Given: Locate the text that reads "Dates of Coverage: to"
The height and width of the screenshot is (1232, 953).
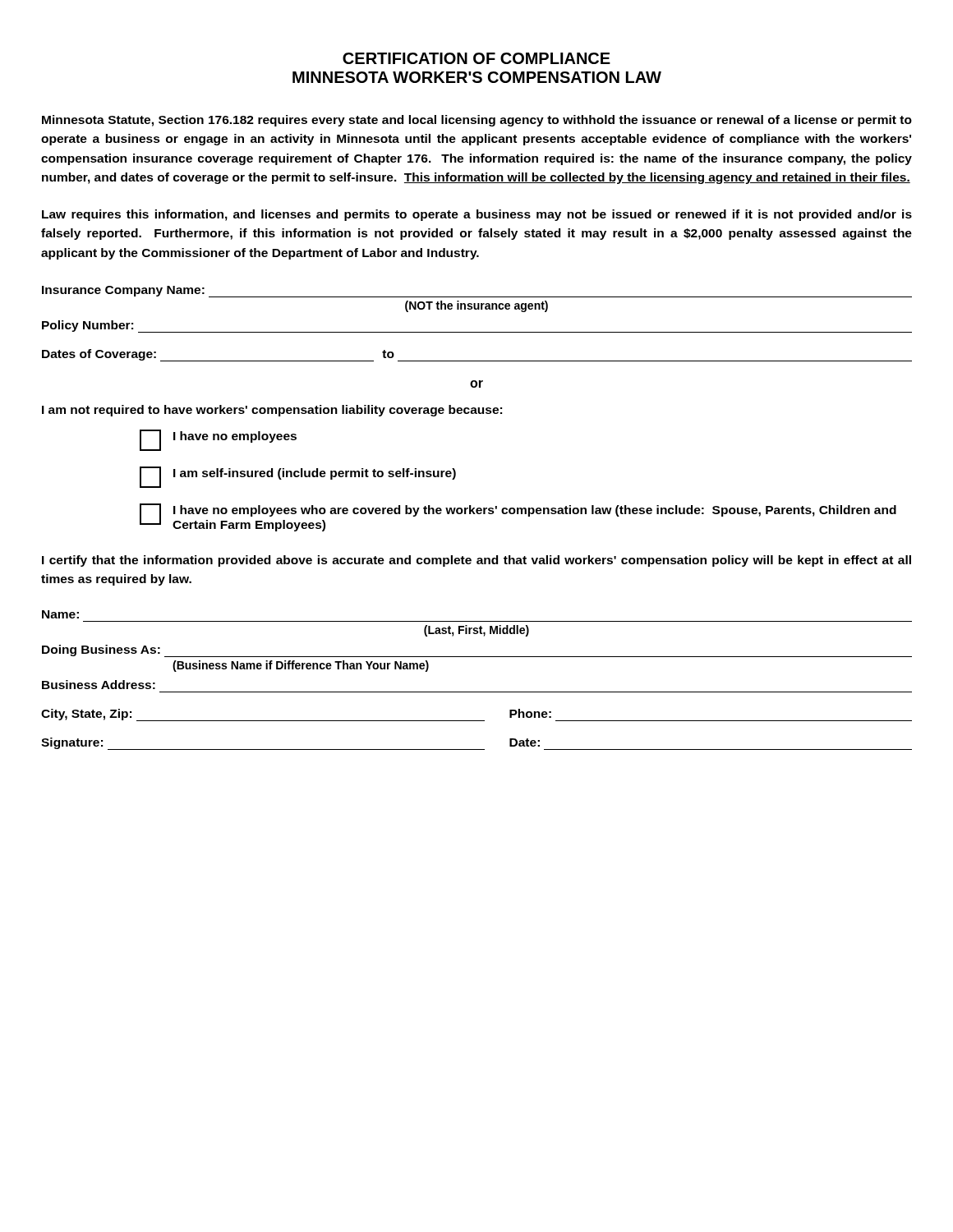Looking at the screenshot, I should click(x=476, y=353).
